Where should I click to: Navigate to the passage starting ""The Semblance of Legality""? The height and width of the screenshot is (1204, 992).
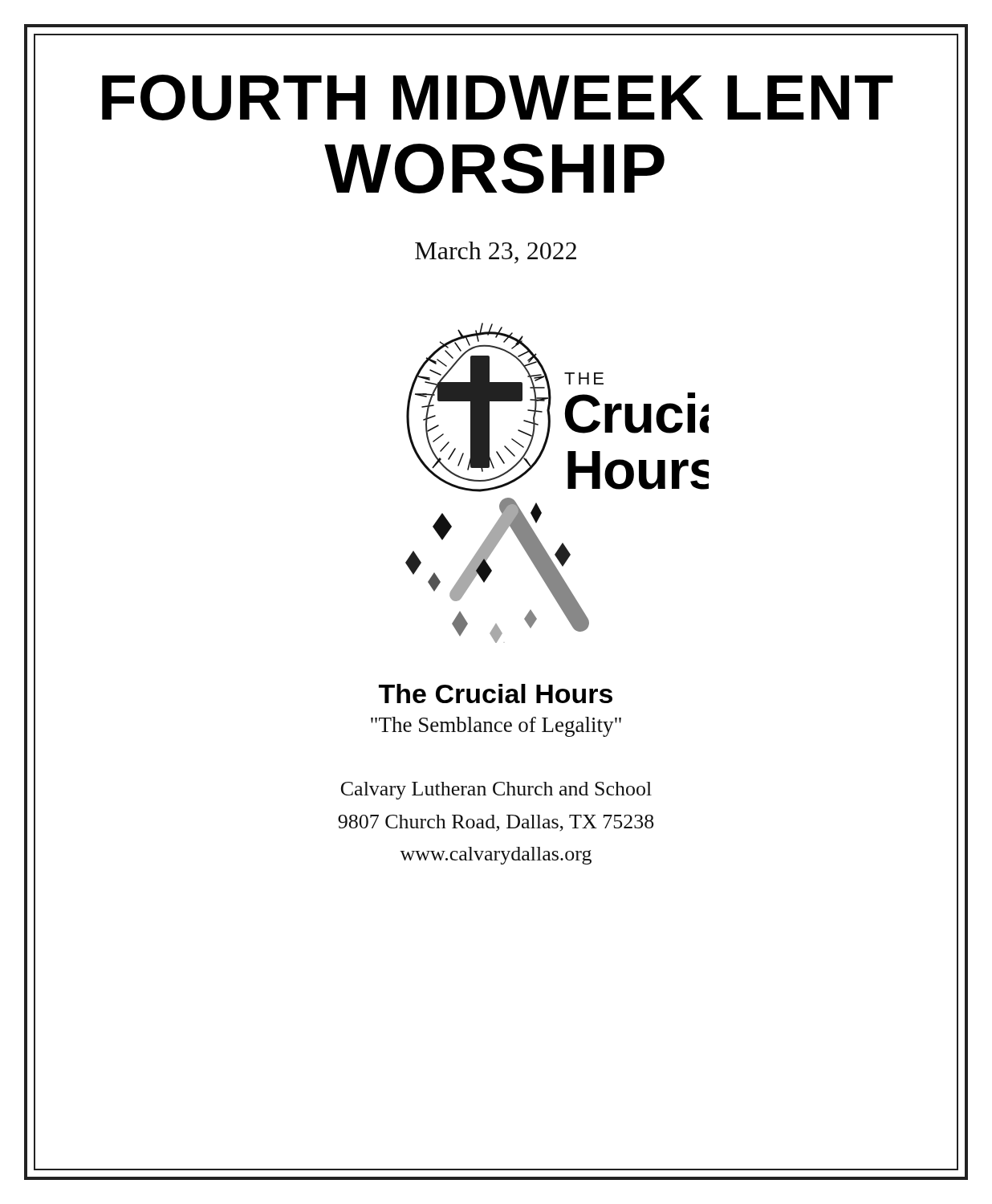pos(496,725)
